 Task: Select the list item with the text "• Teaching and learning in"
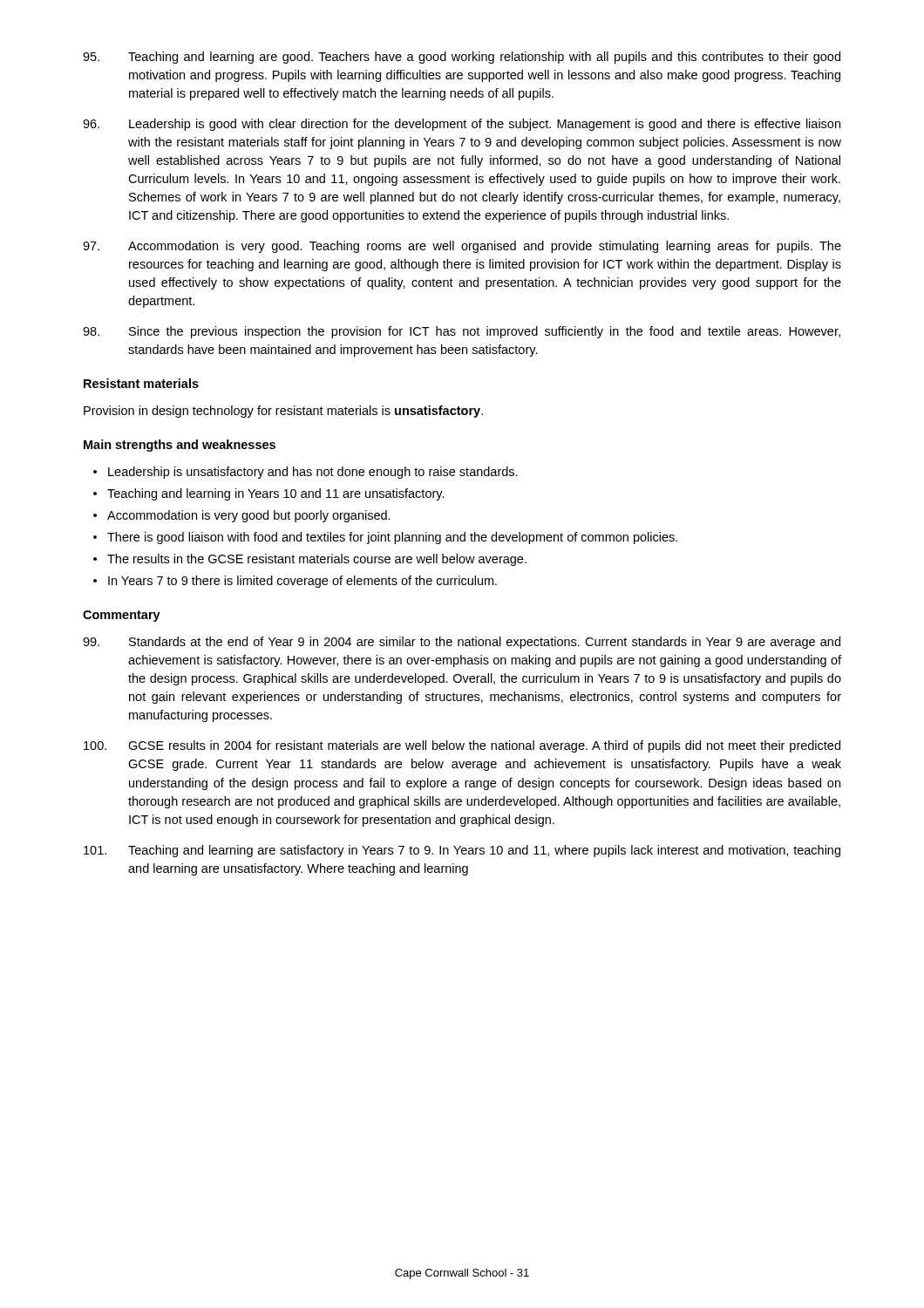coord(269,494)
